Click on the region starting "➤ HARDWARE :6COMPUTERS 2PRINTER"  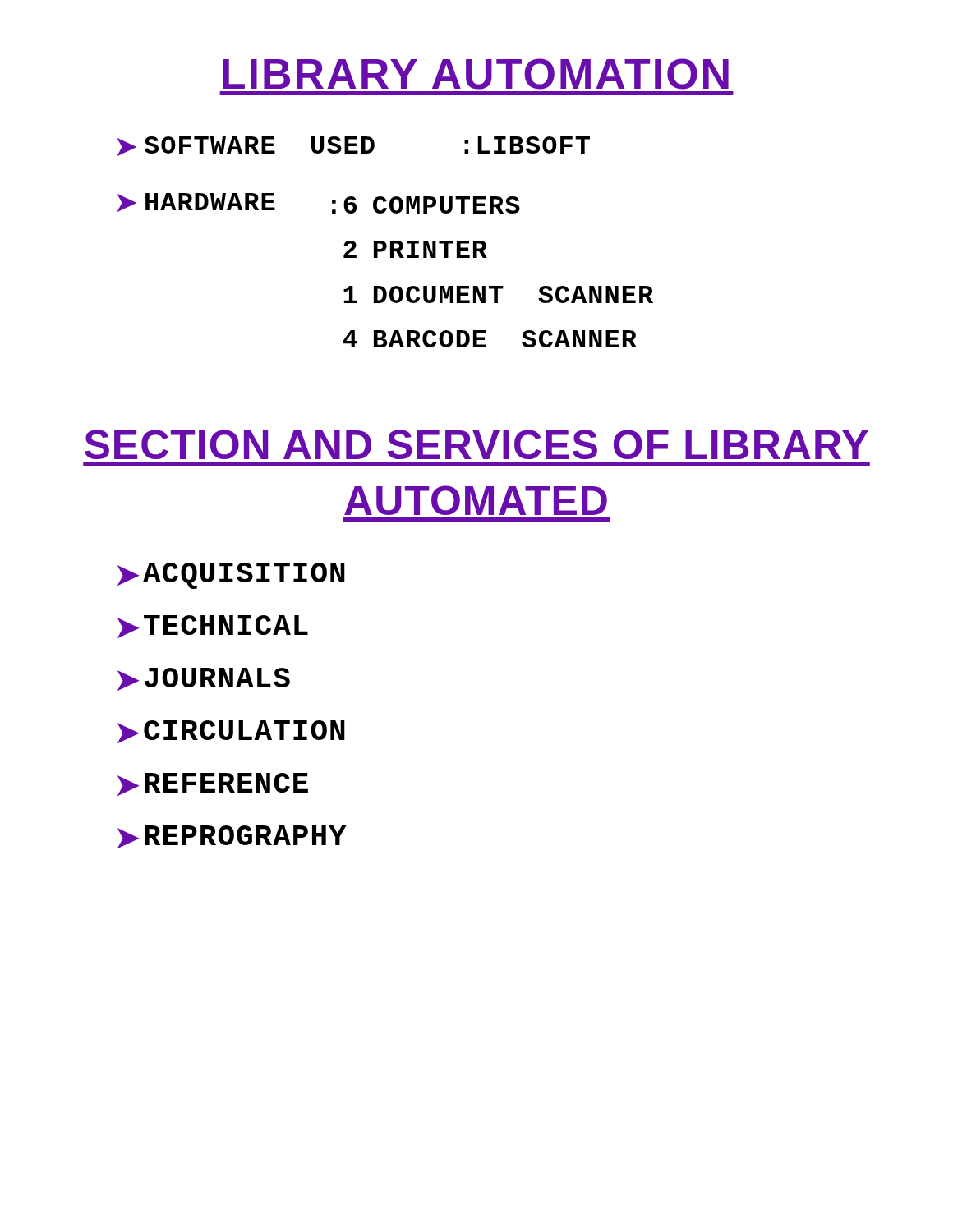tap(199, 203)
